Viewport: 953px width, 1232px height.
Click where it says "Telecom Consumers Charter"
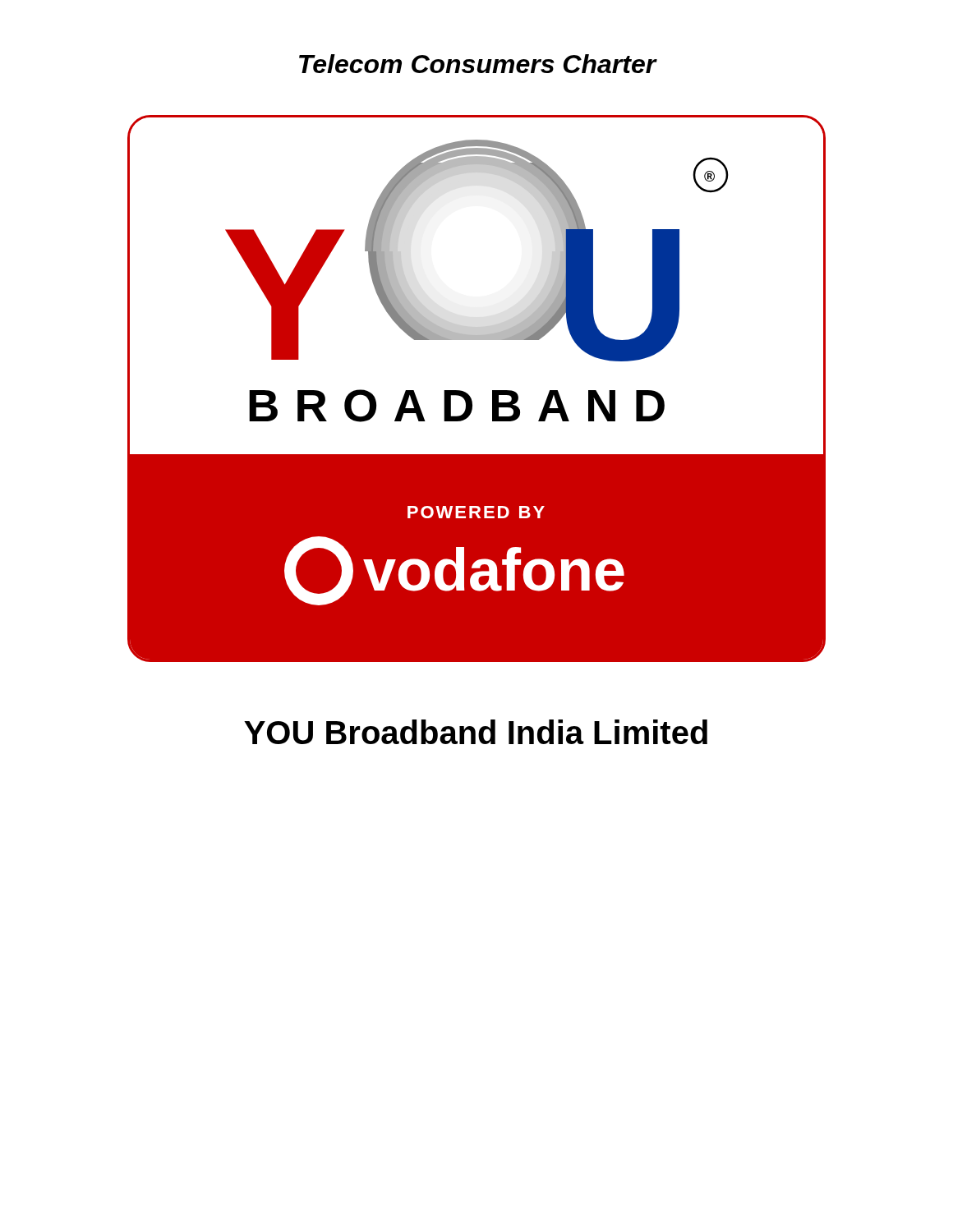click(476, 64)
